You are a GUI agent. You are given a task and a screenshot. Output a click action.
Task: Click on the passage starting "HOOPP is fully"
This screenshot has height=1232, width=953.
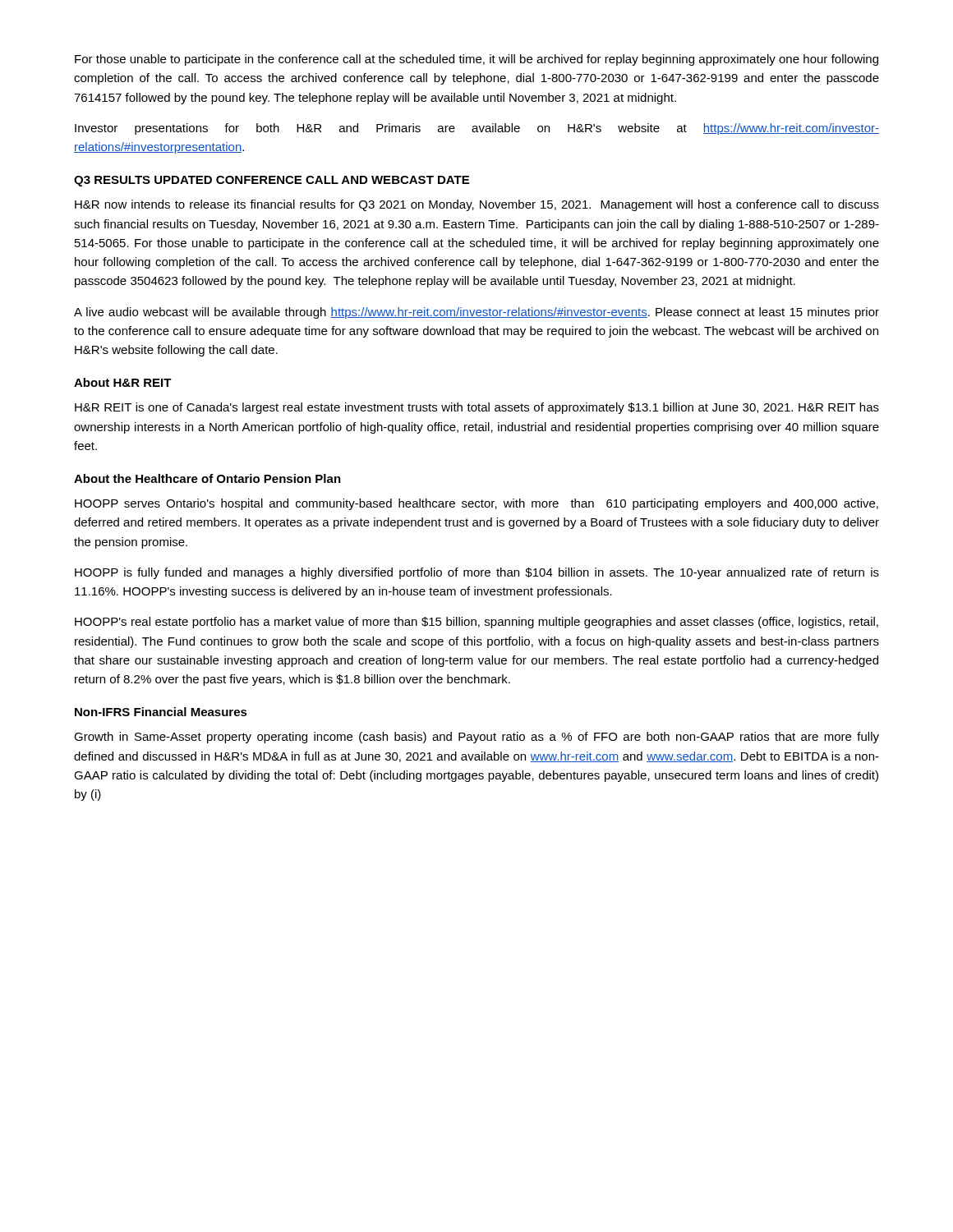click(476, 581)
